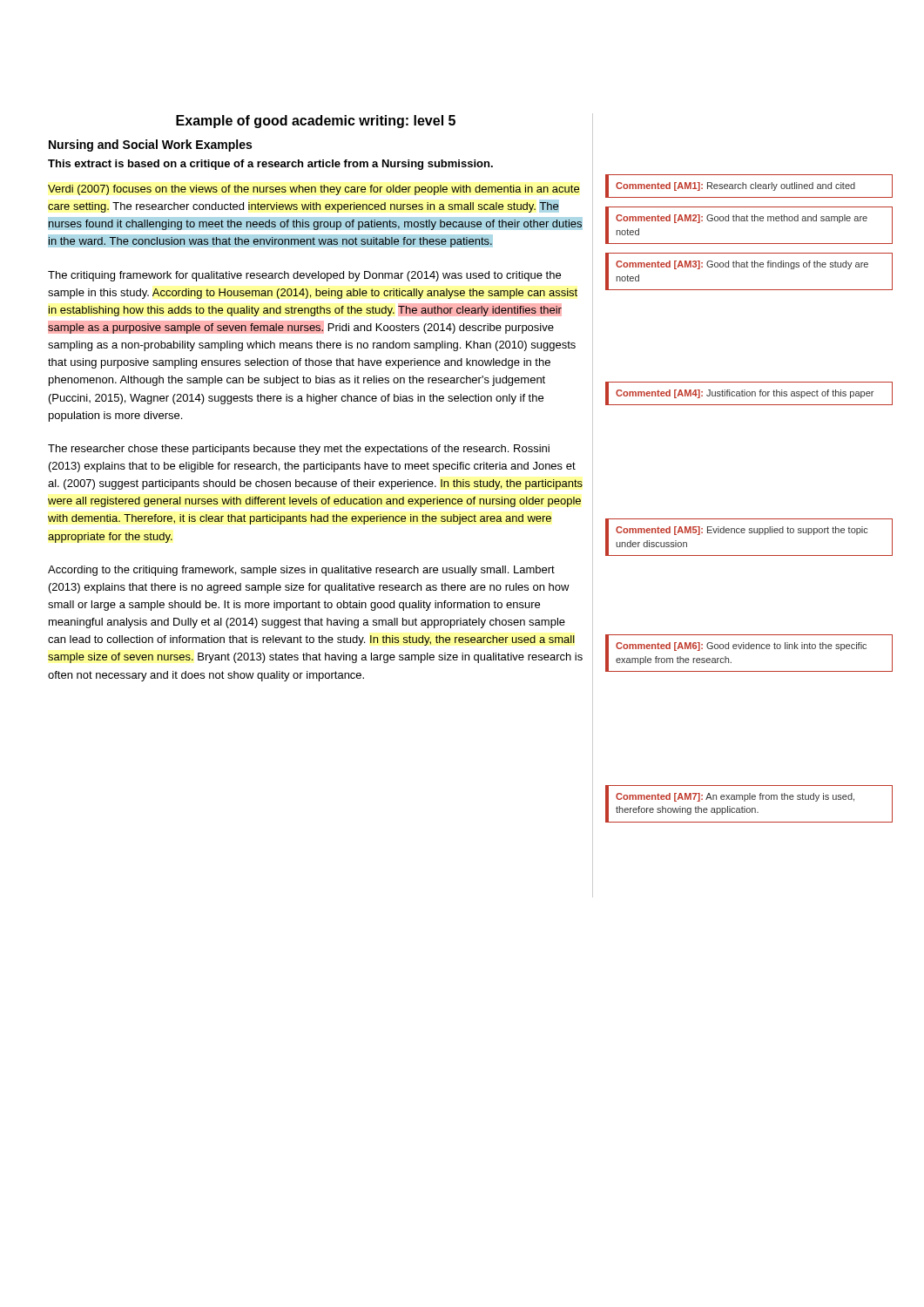Point to the text block starting "This extract is"
This screenshot has height=1307, width=924.
tap(316, 163)
